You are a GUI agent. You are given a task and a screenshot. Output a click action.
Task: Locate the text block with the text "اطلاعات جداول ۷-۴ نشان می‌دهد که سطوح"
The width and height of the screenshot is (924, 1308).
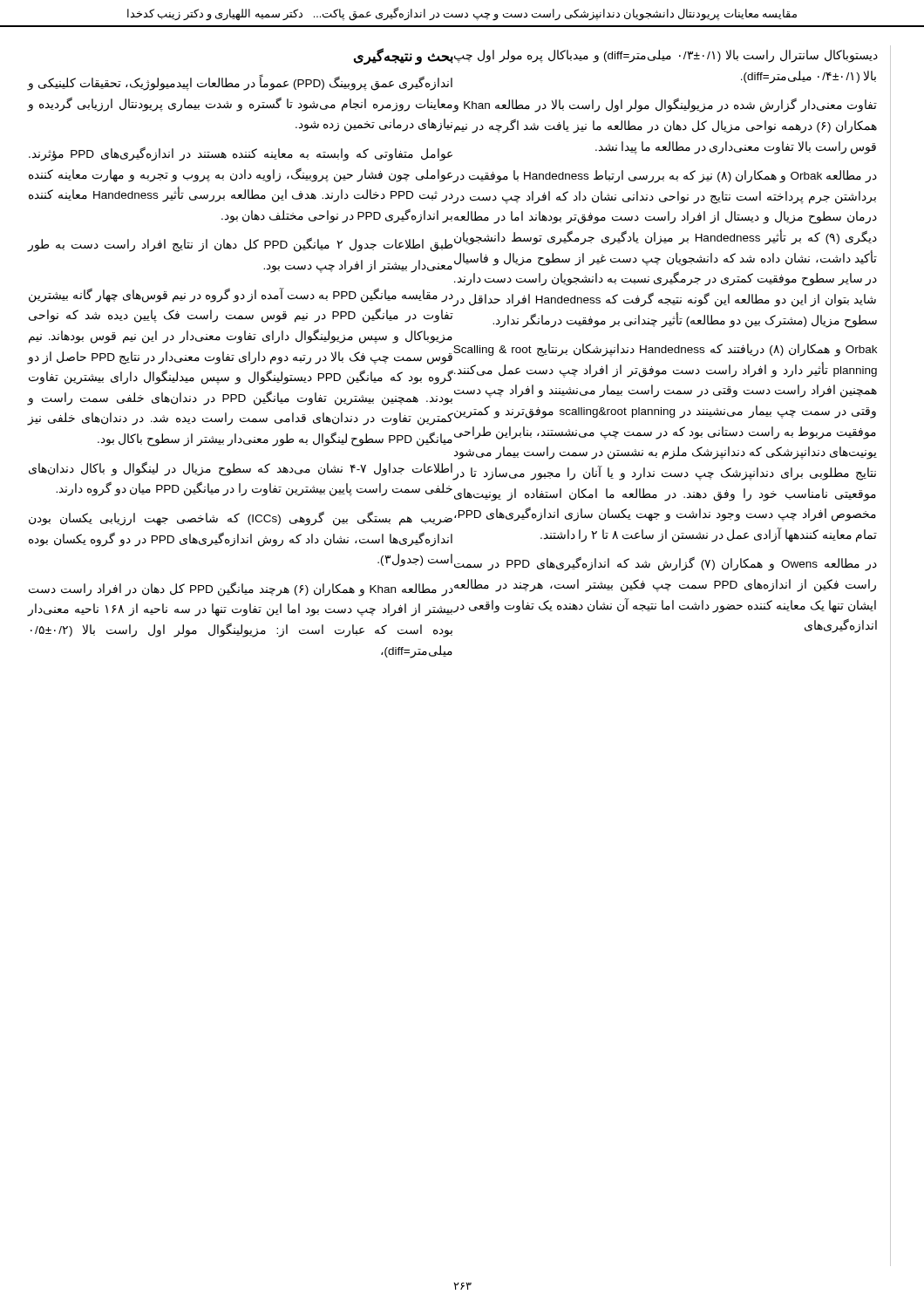click(x=240, y=479)
